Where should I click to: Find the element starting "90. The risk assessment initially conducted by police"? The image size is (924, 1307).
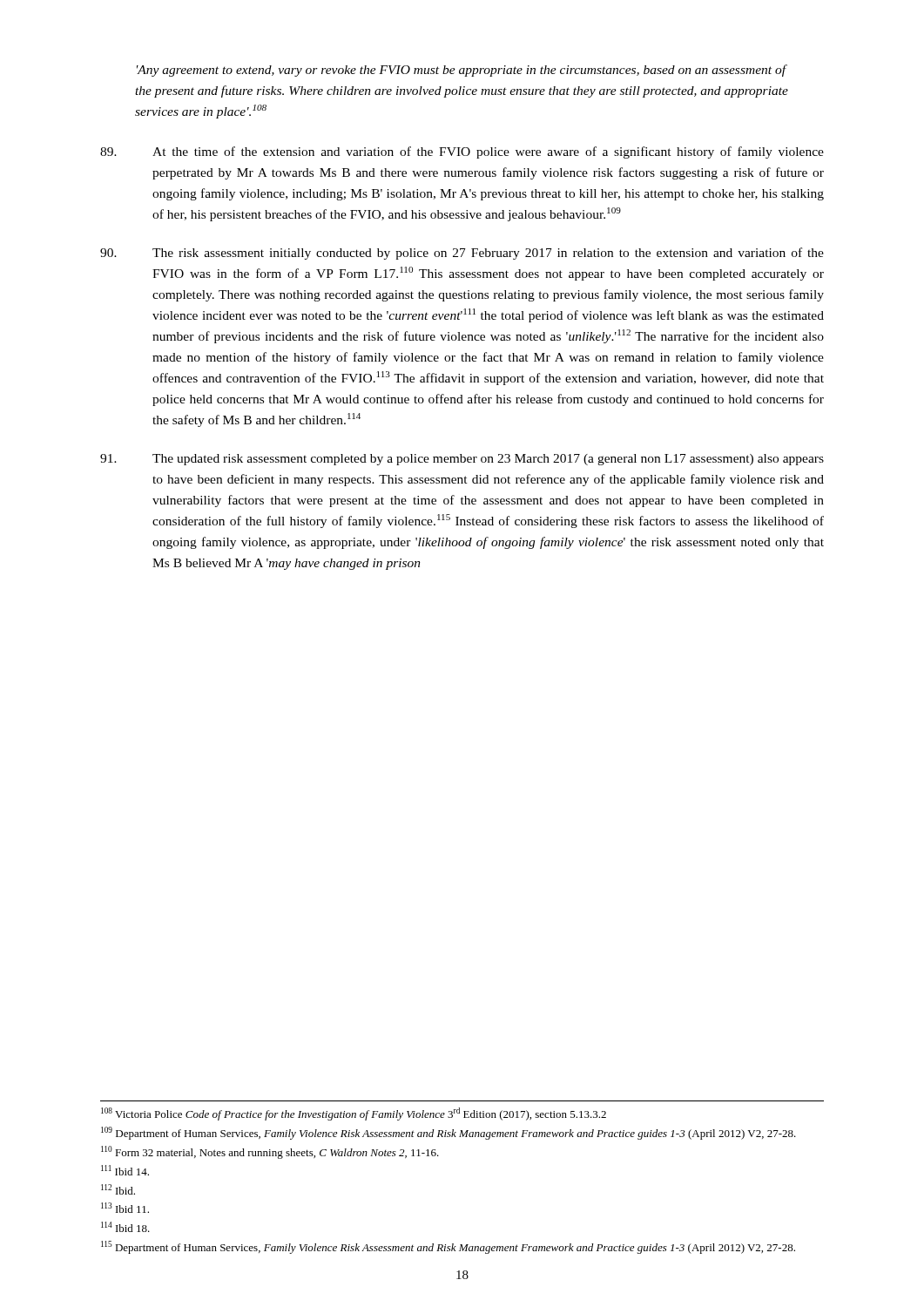click(462, 336)
